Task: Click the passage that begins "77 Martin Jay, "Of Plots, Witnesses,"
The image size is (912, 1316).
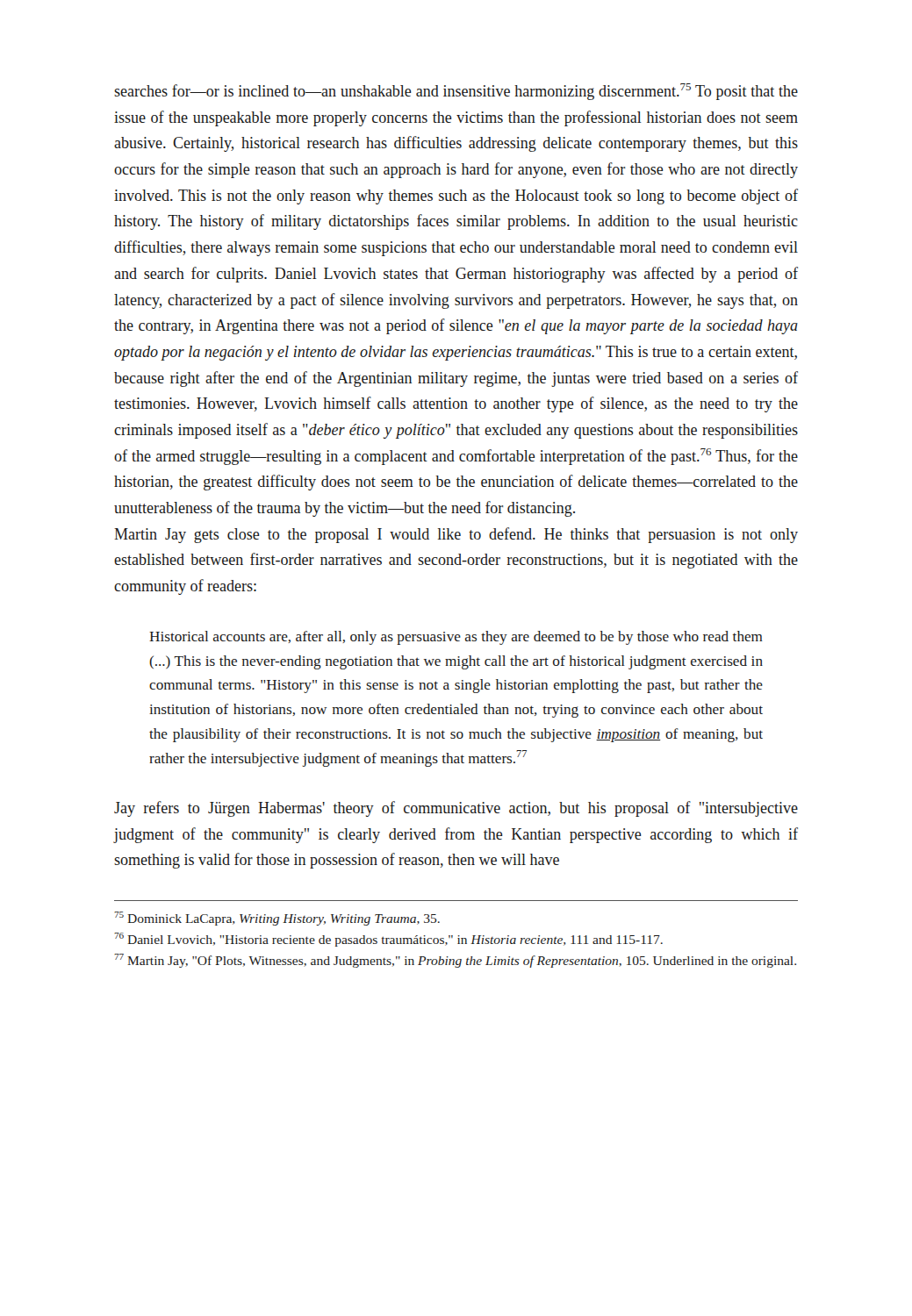Action: click(x=456, y=959)
